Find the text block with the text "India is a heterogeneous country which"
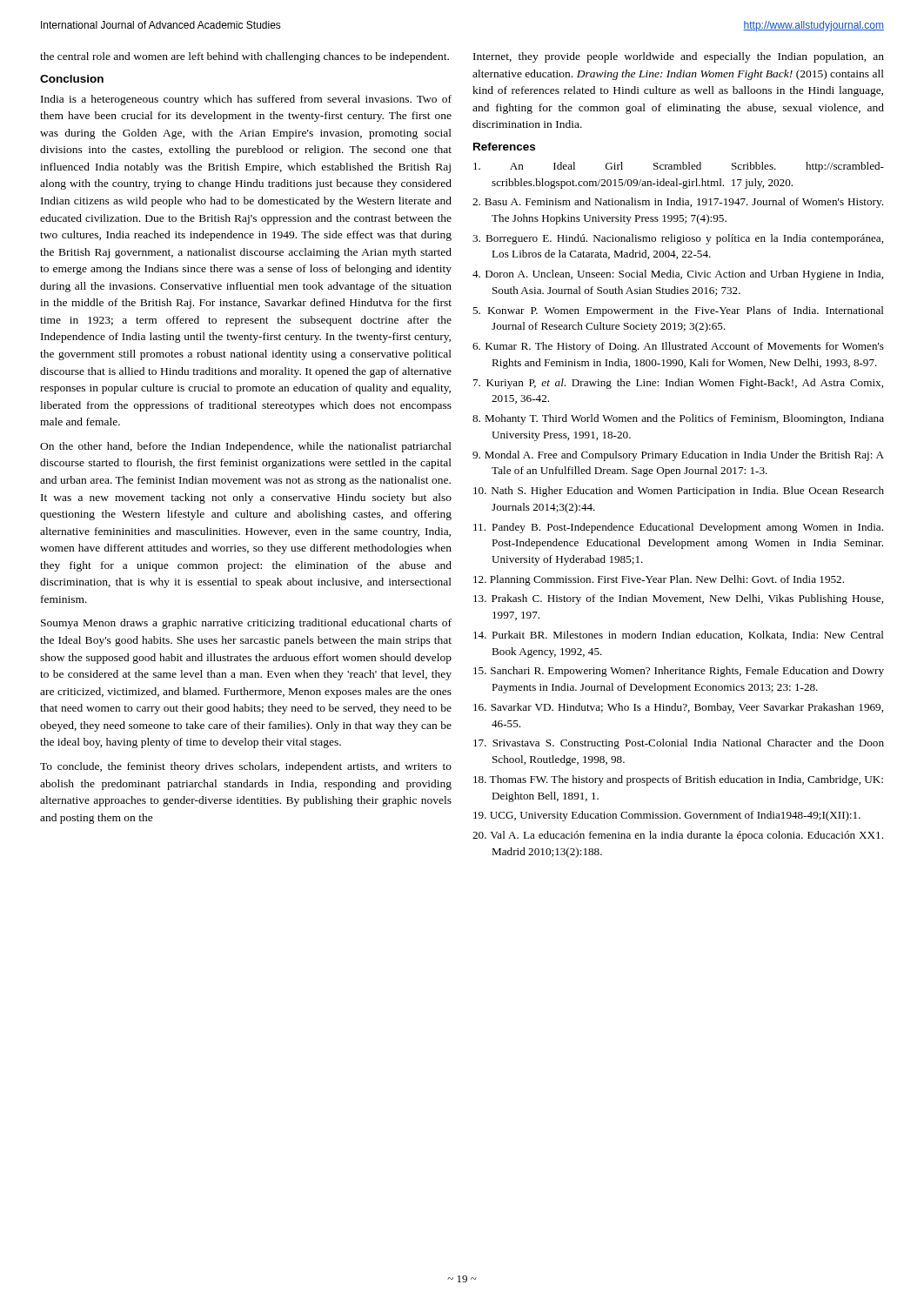 tap(246, 260)
